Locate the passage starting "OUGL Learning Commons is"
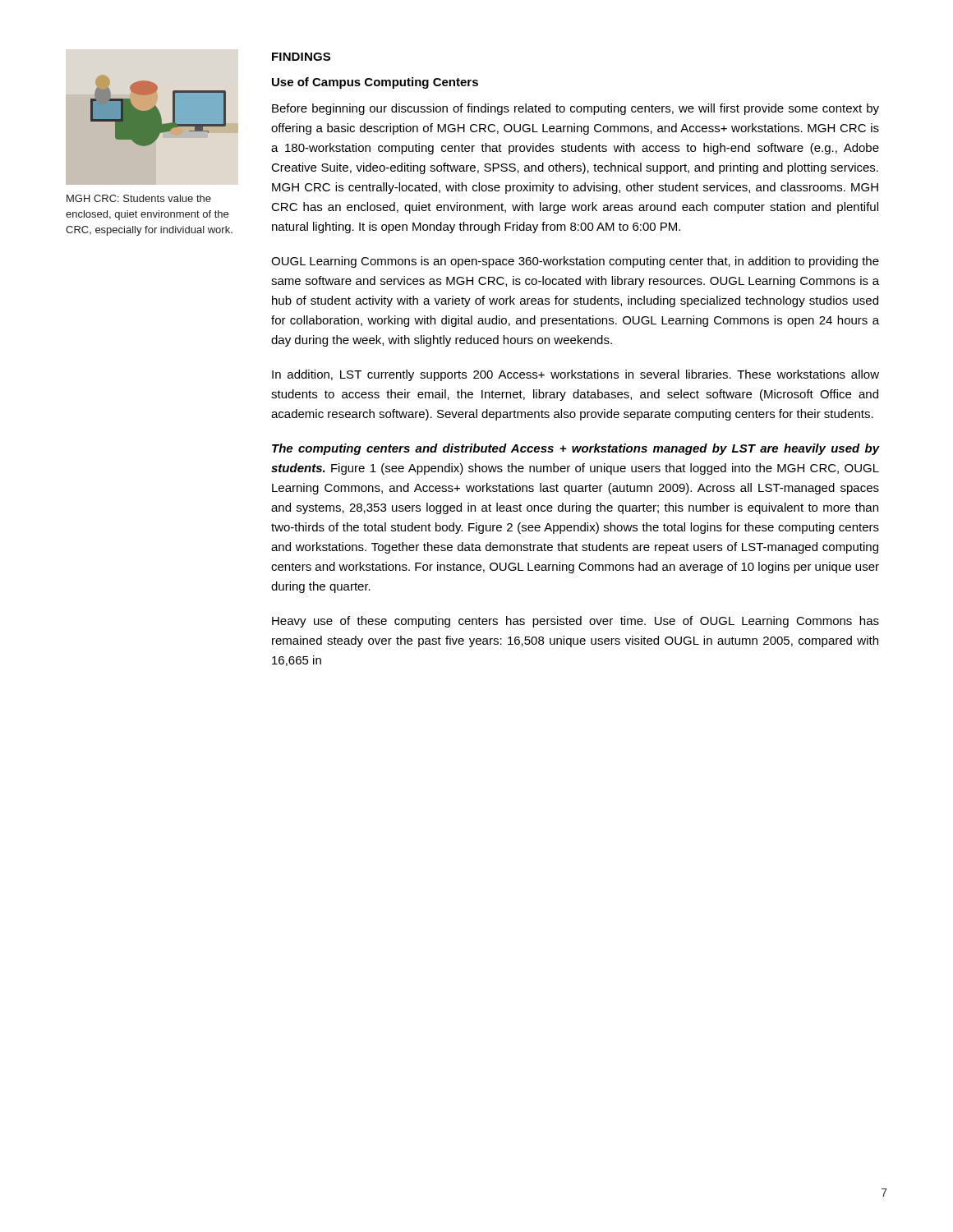This screenshot has height=1232, width=953. 575,300
